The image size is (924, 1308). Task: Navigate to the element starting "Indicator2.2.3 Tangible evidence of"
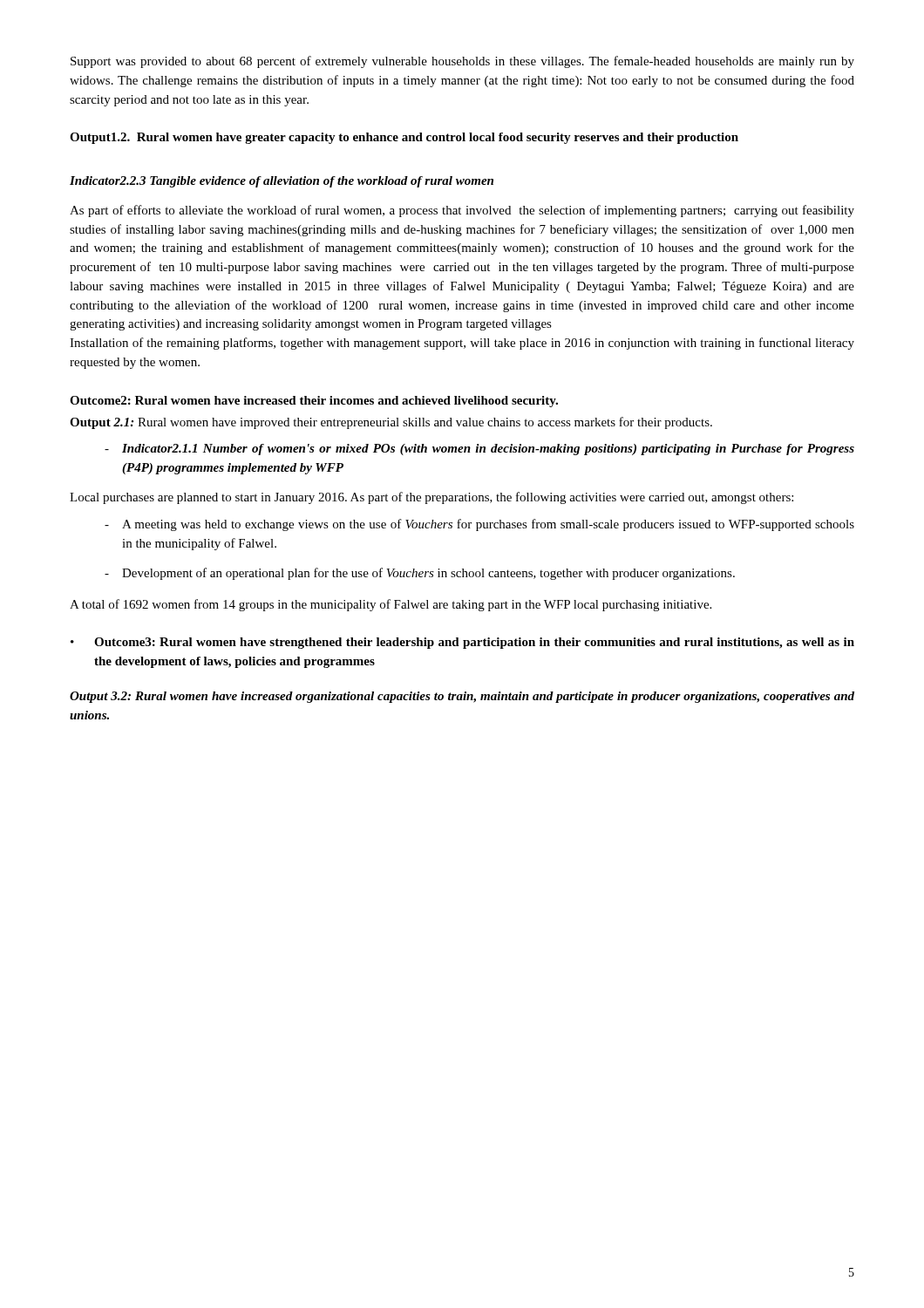pyautogui.click(x=282, y=181)
